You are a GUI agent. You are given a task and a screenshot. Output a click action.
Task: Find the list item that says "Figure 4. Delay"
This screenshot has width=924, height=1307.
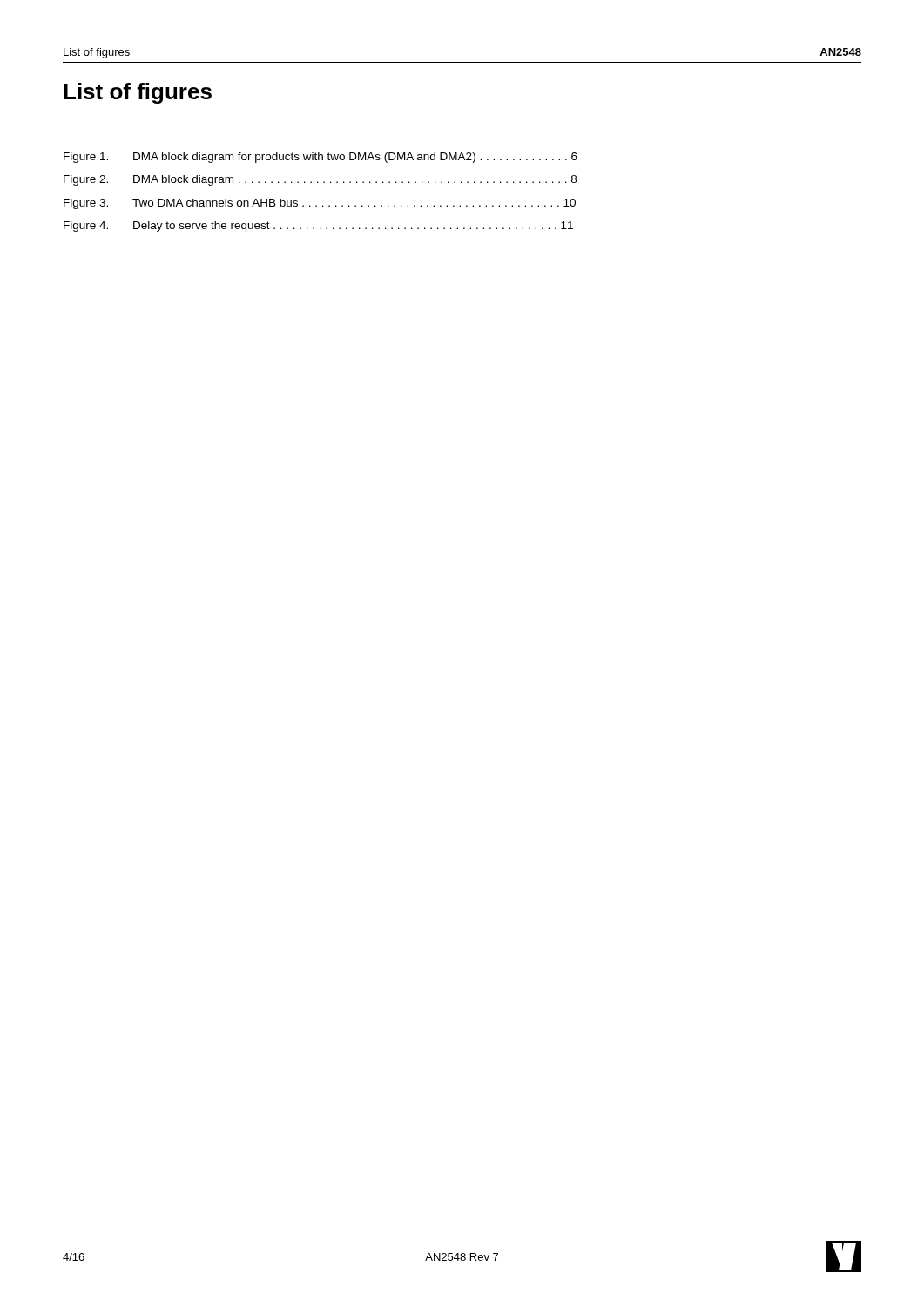click(462, 226)
